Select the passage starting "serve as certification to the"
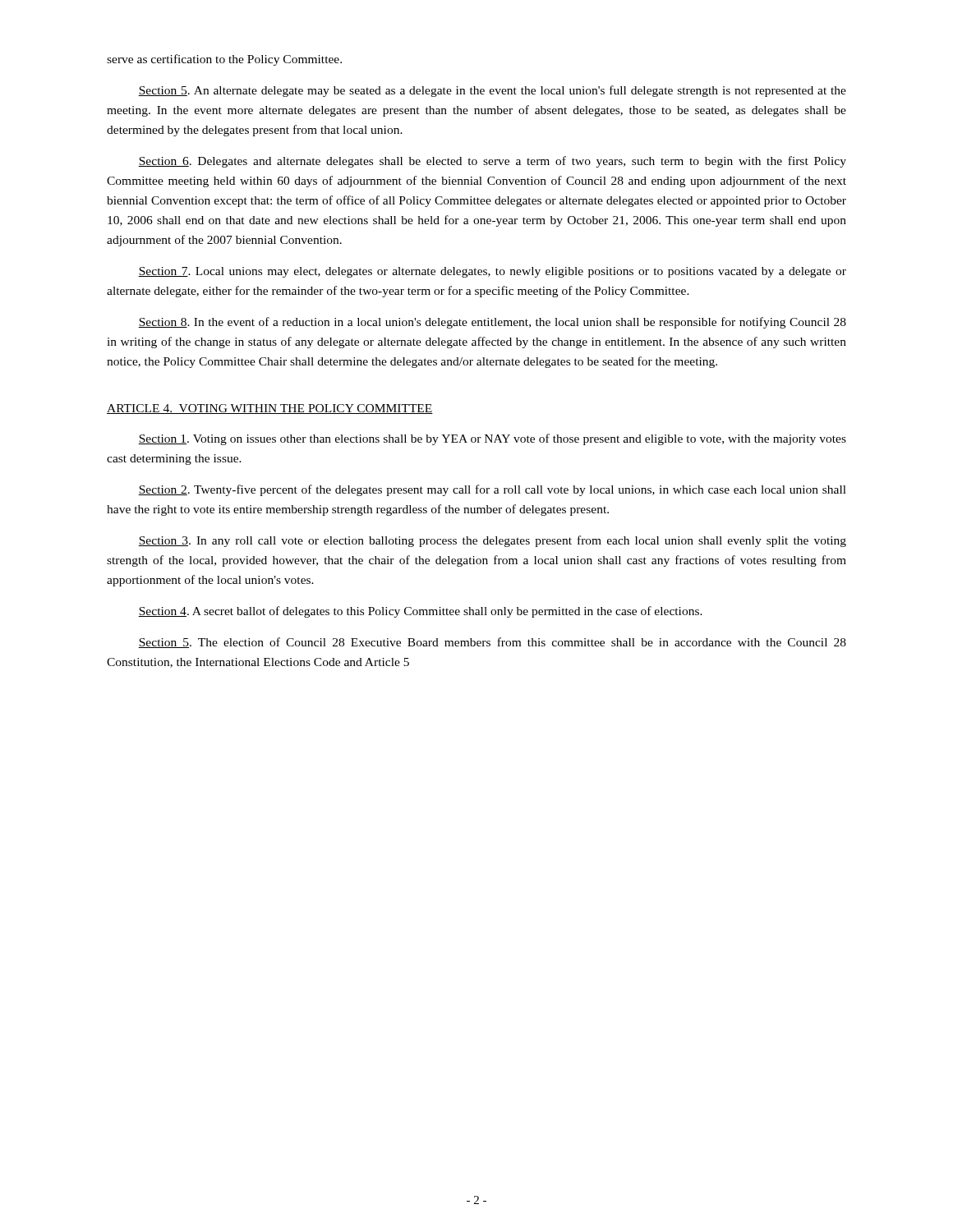The image size is (953, 1232). 224,60
